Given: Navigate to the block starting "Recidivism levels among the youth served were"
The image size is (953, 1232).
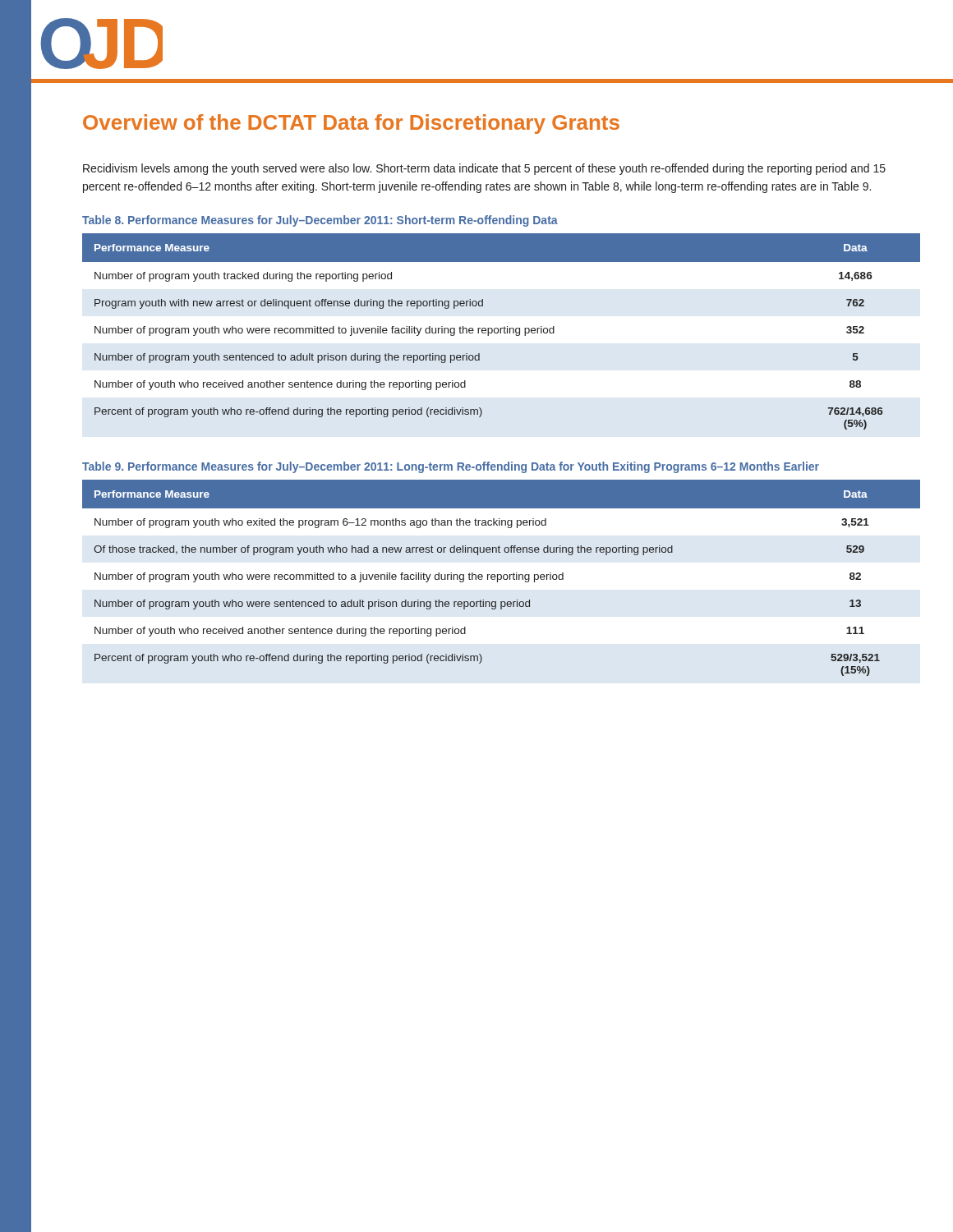Looking at the screenshot, I should (x=484, y=177).
